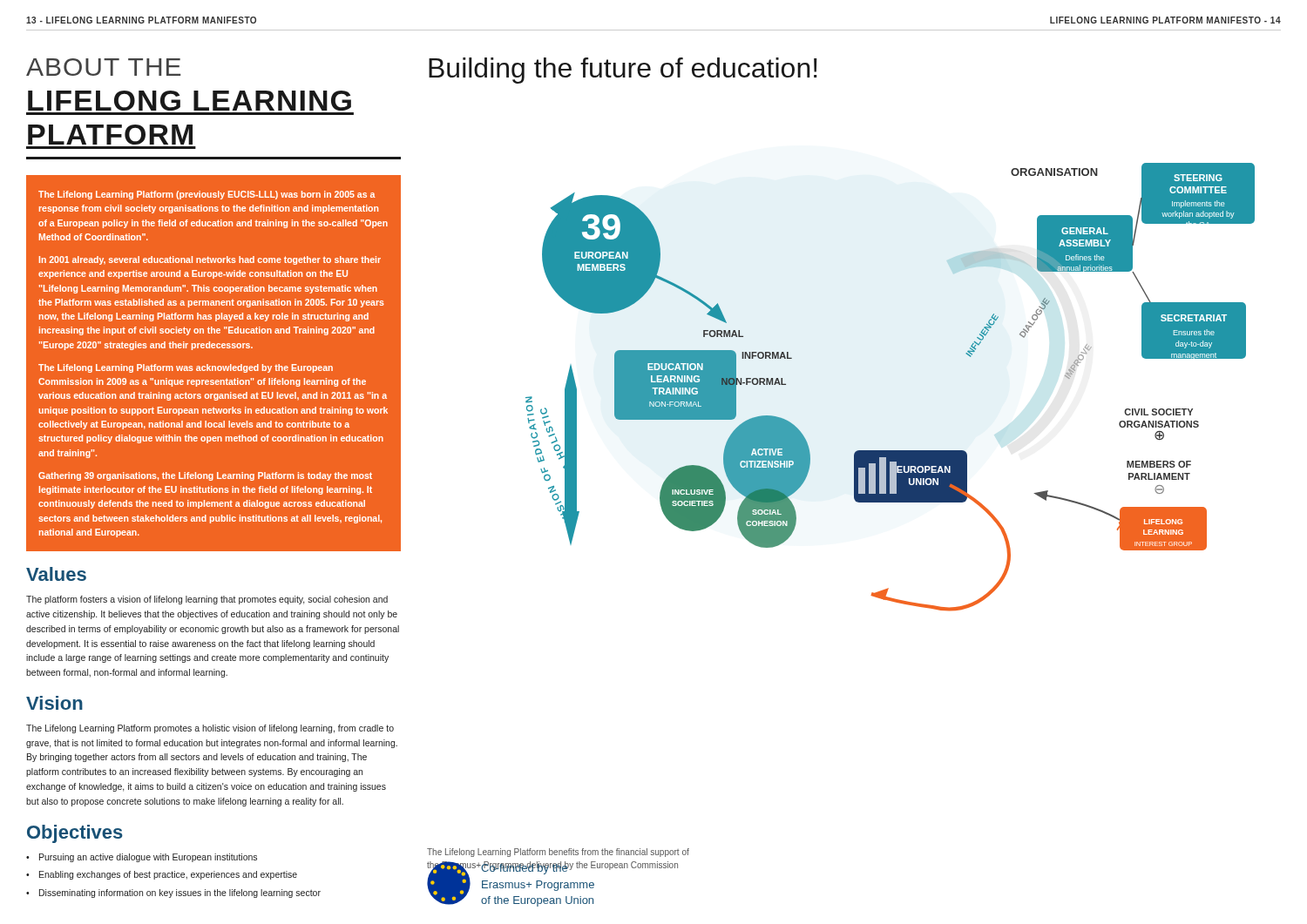Locate the text "ABOUT THE LIFELONG LEARNING PLATFORM"
This screenshot has height=924, width=1307.
pyautogui.click(x=213, y=106)
